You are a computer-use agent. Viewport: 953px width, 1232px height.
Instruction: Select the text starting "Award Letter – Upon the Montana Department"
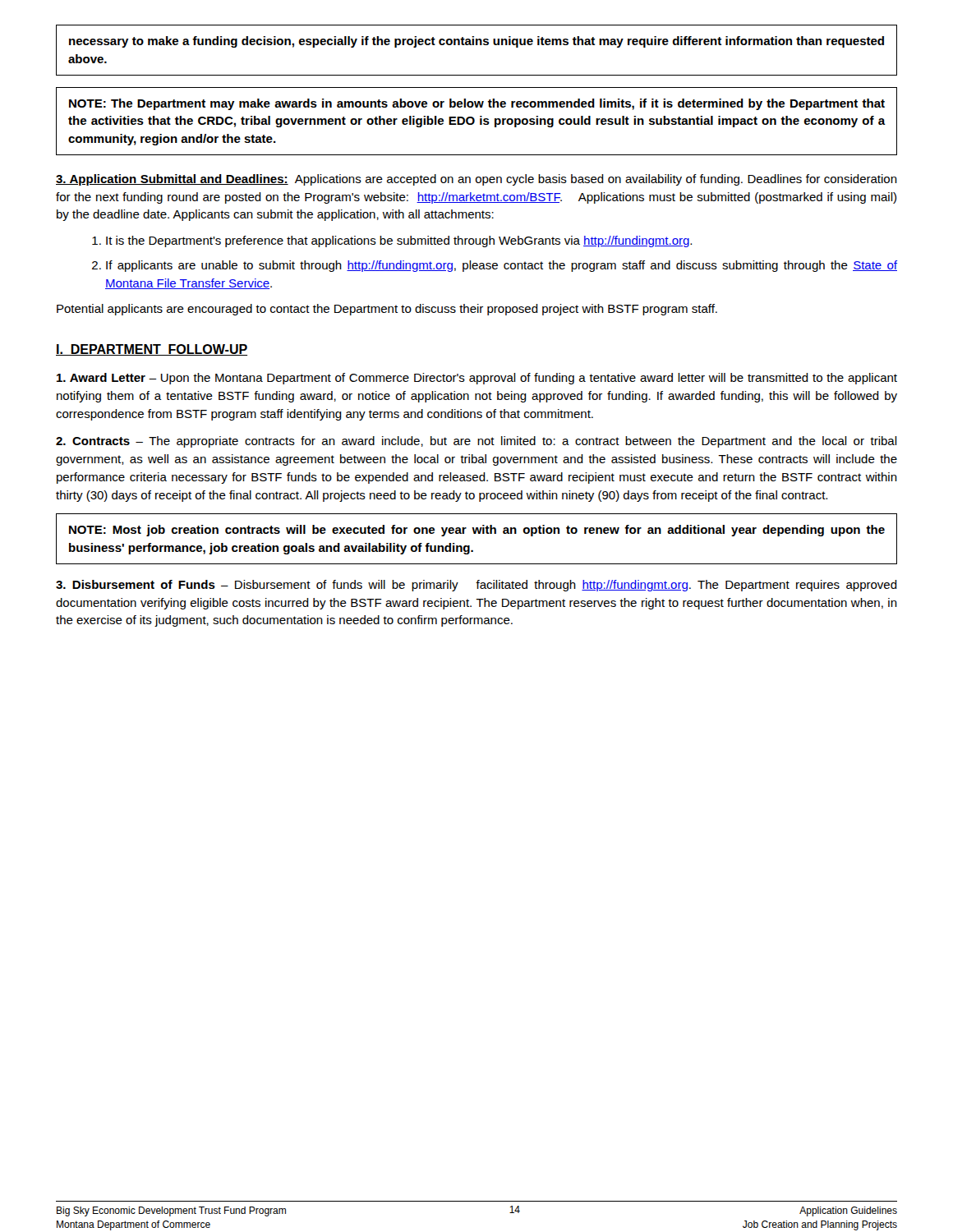point(476,396)
